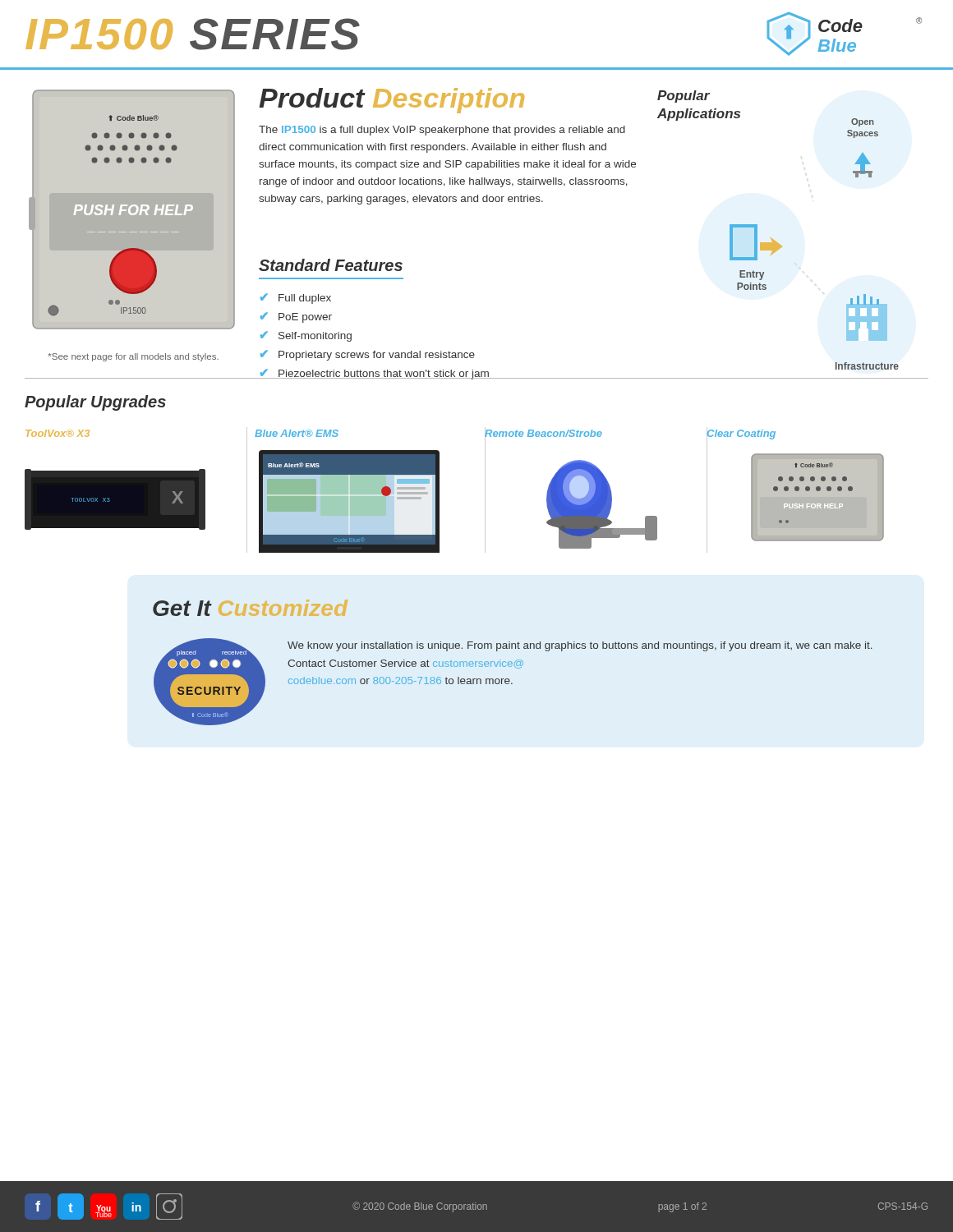
Task: Point to the text block starting "ToolVox® X3"
Action: [x=57, y=433]
